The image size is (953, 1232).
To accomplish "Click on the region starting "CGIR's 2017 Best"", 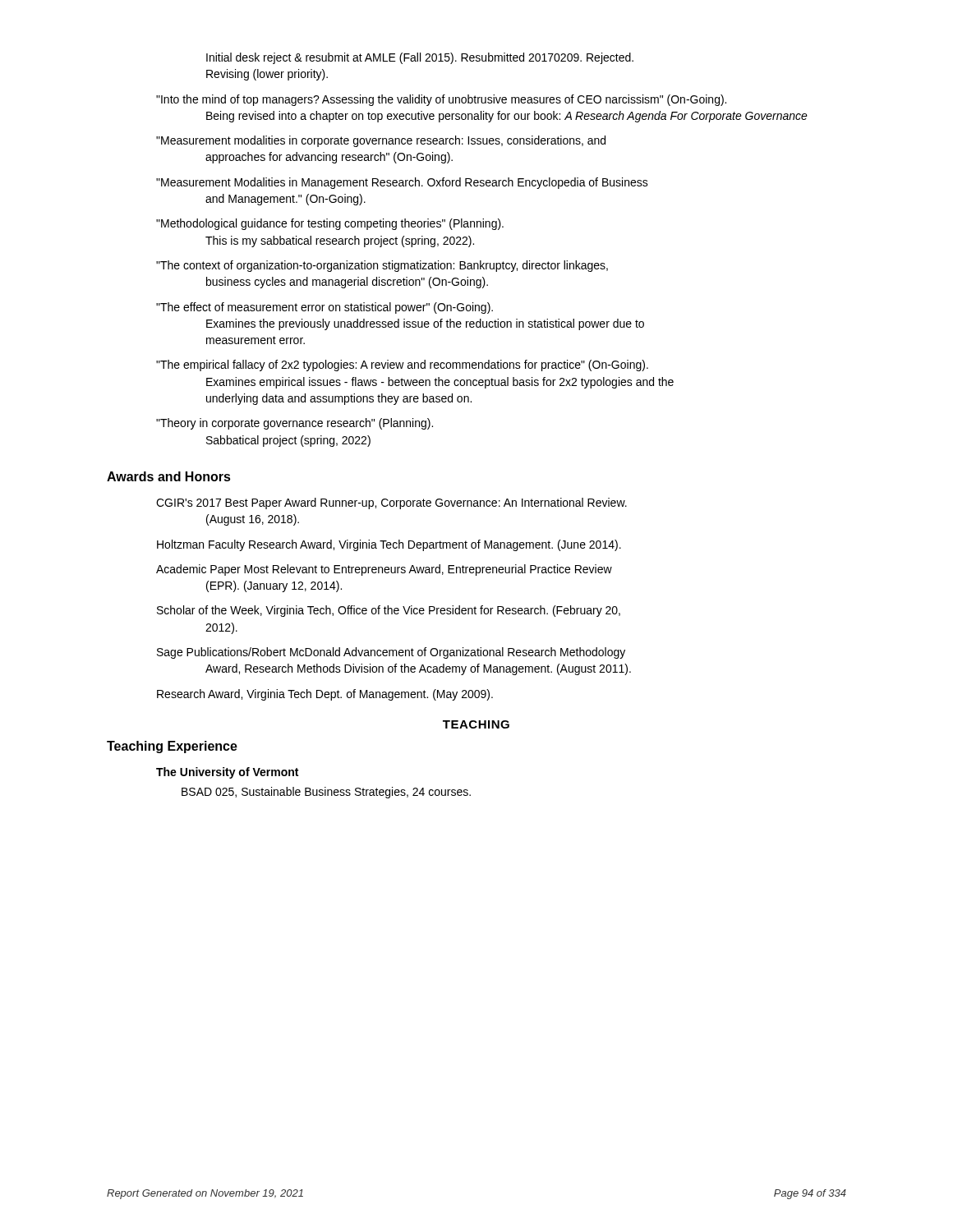I will [392, 512].
